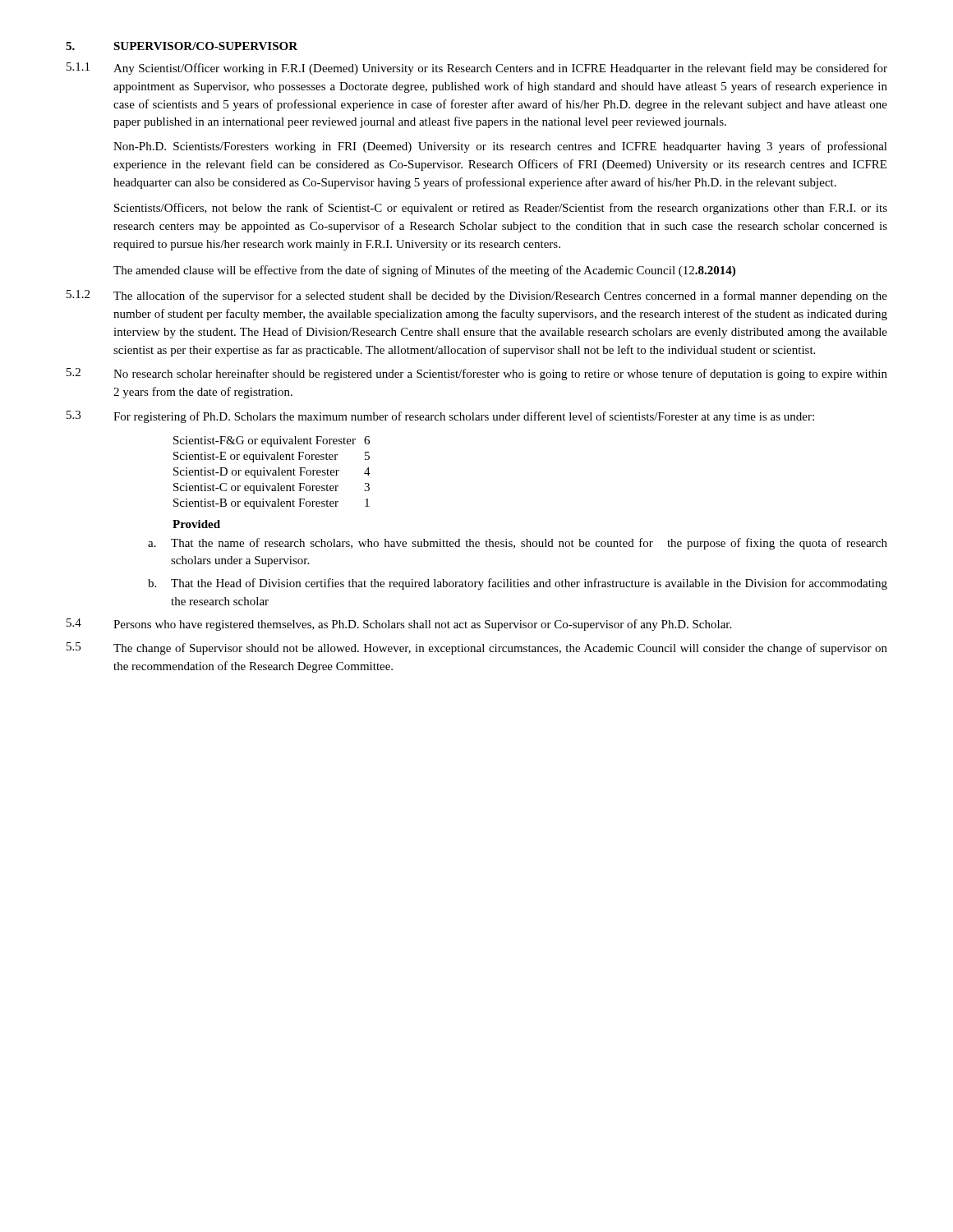Navigate to the text starting "5. SUPERVISOR/CO-SUPERVISOR"

tap(182, 46)
